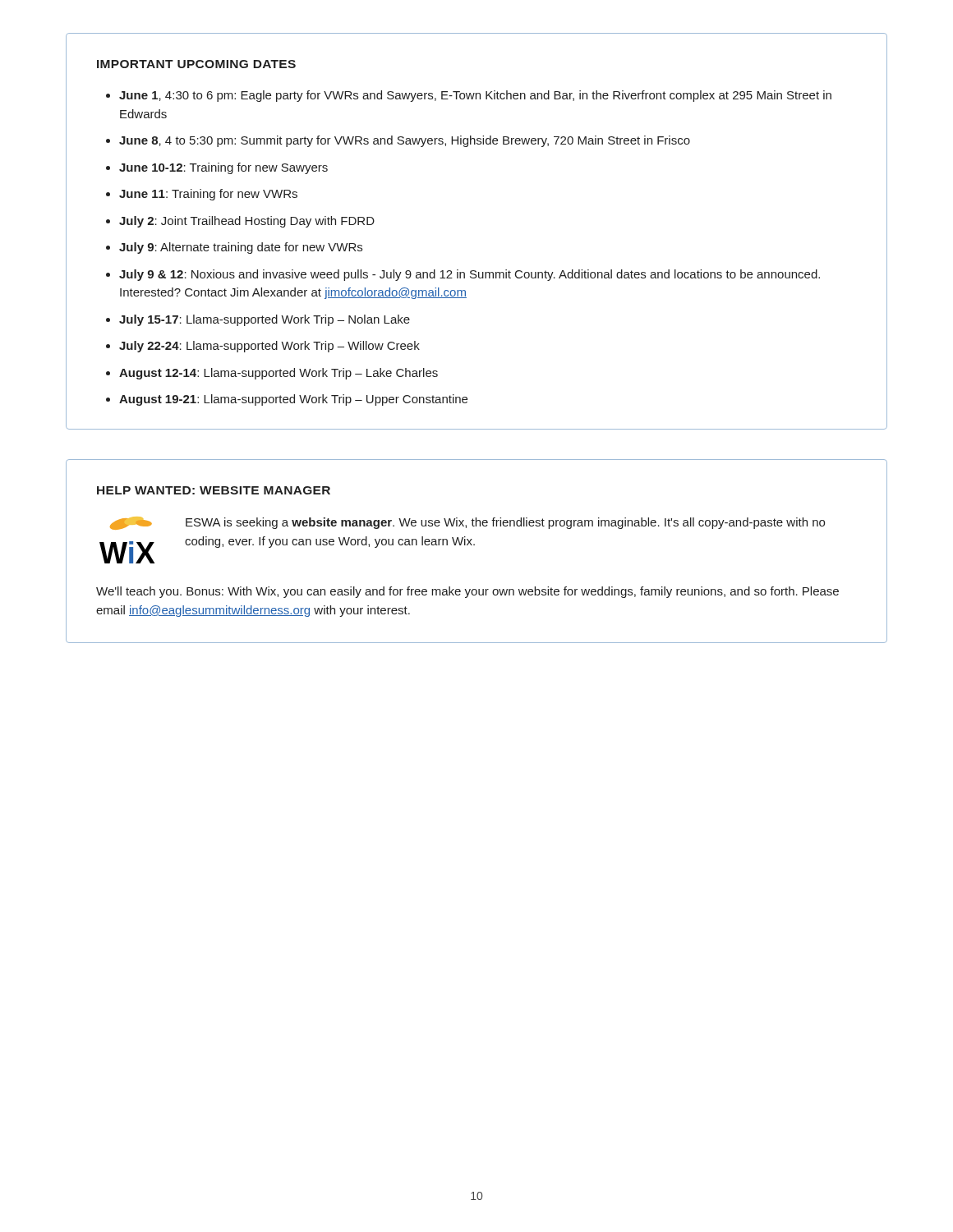Navigate to the element starting "July 22-24: Llama-supported Work Trip"
Screen dimensions: 1232x953
click(269, 345)
